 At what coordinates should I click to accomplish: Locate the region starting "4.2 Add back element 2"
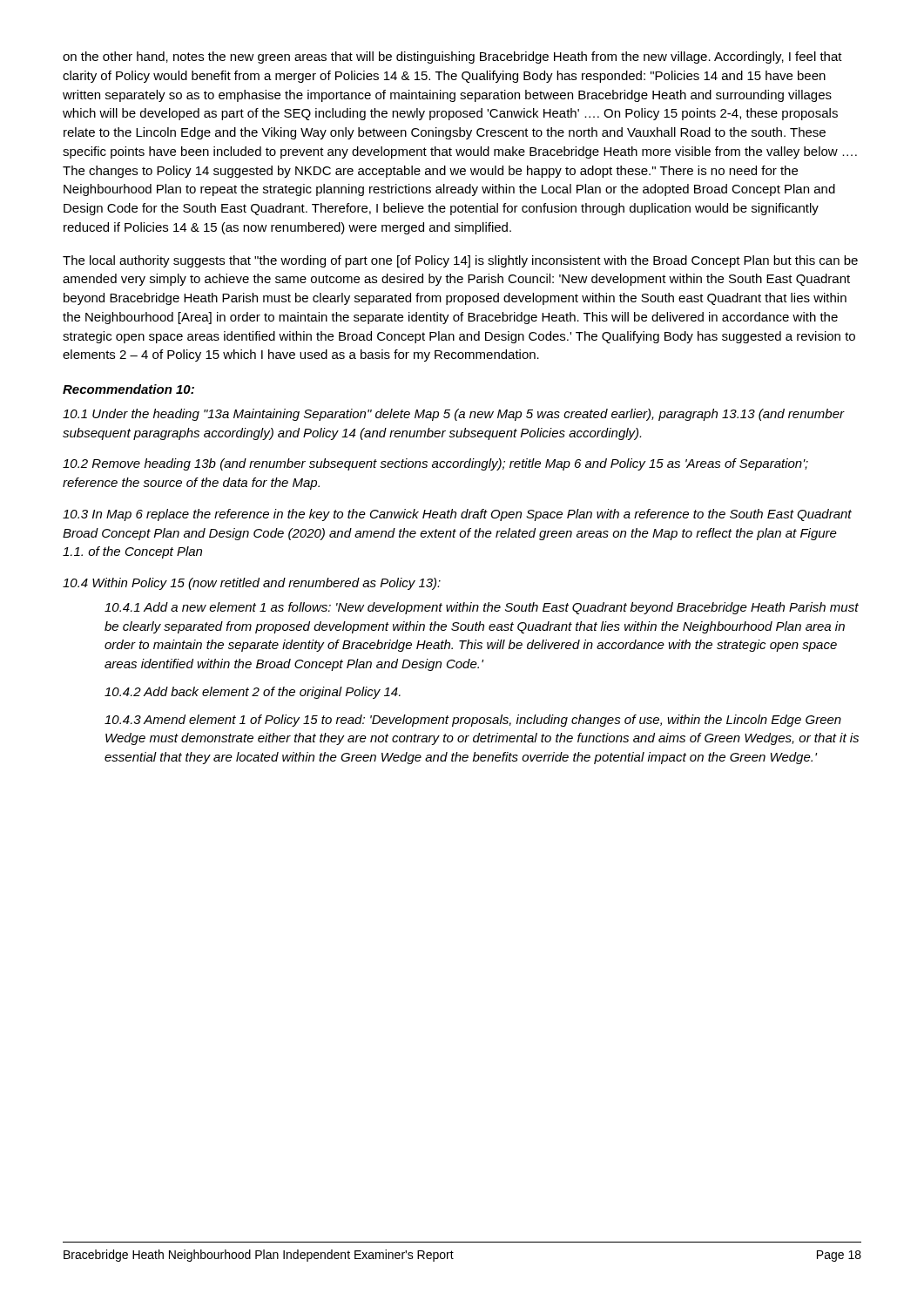(253, 691)
